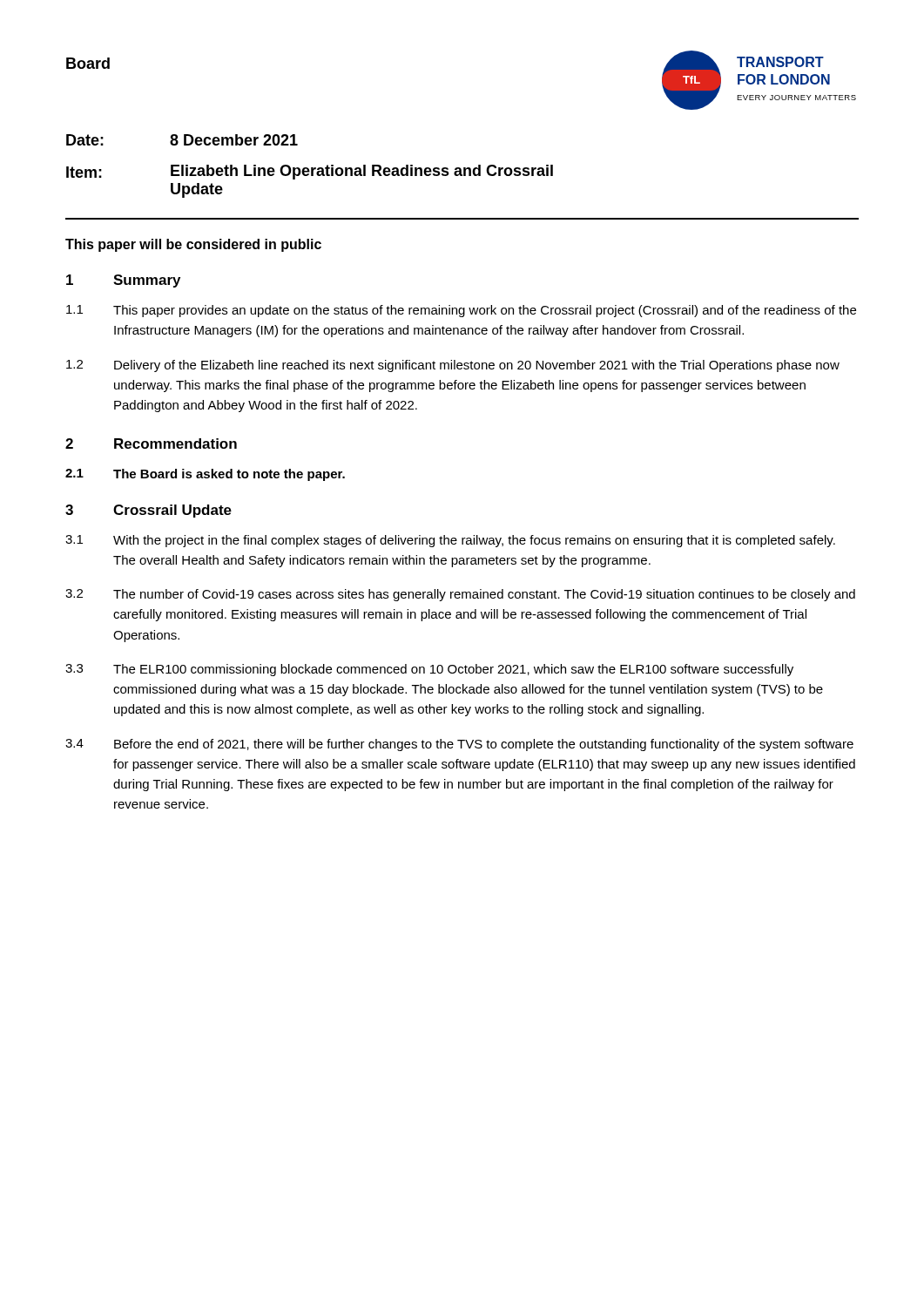Viewport: 924px width, 1307px height.
Task: Point to the block starting "2 The number of Covid-19 cases across sites"
Action: [462, 614]
